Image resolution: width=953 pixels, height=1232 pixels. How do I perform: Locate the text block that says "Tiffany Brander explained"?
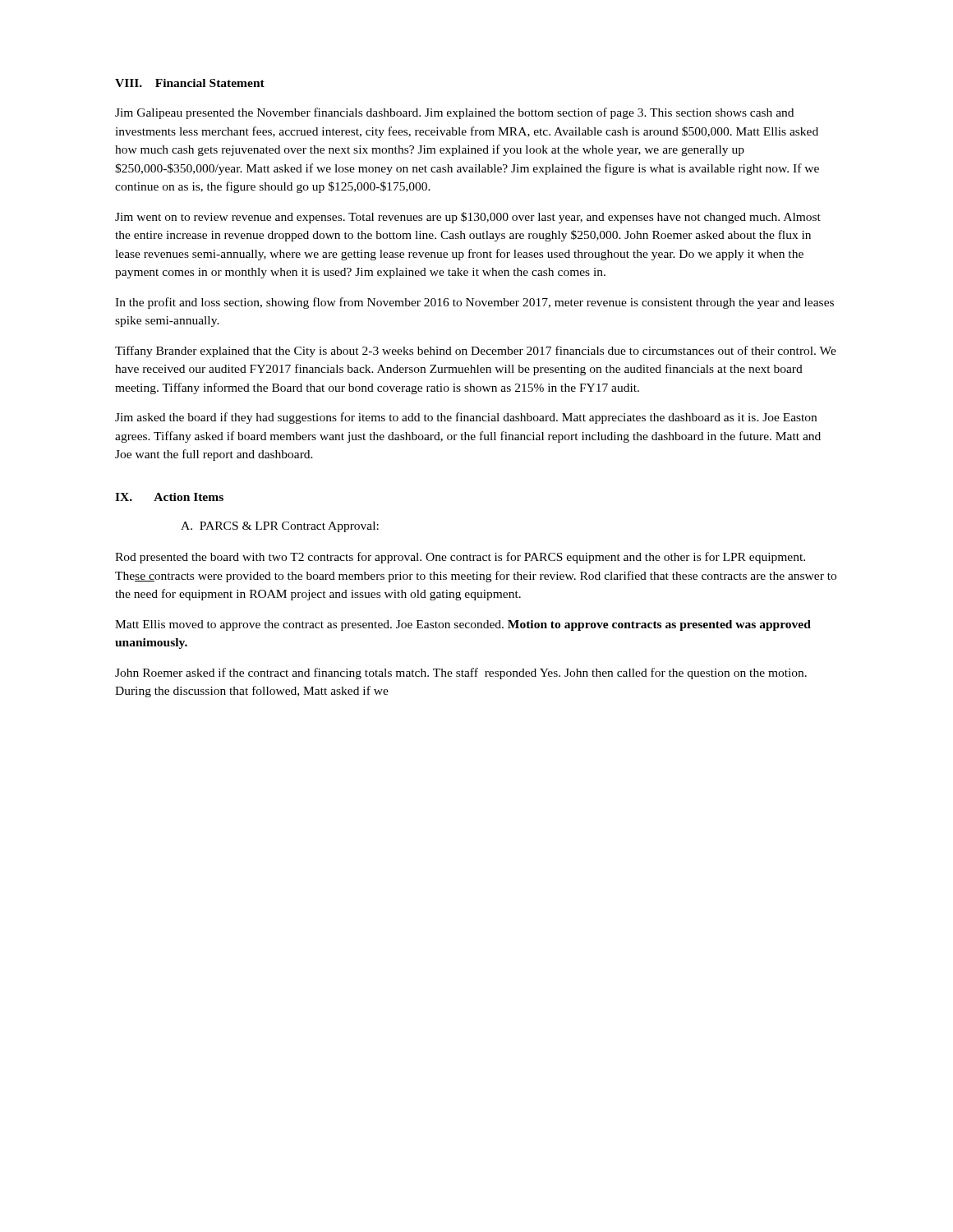point(476,368)
